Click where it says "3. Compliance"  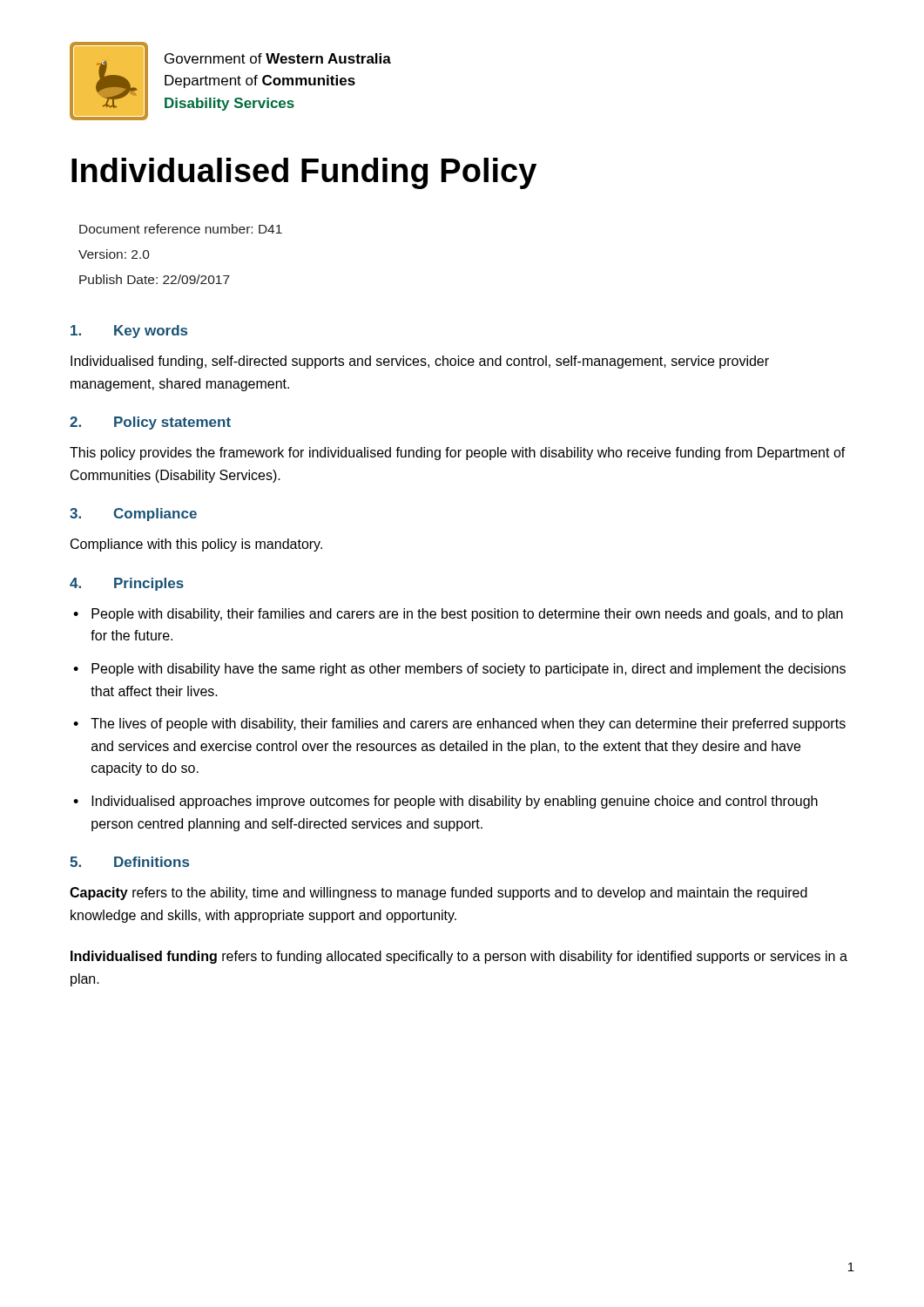pos(133,514)
